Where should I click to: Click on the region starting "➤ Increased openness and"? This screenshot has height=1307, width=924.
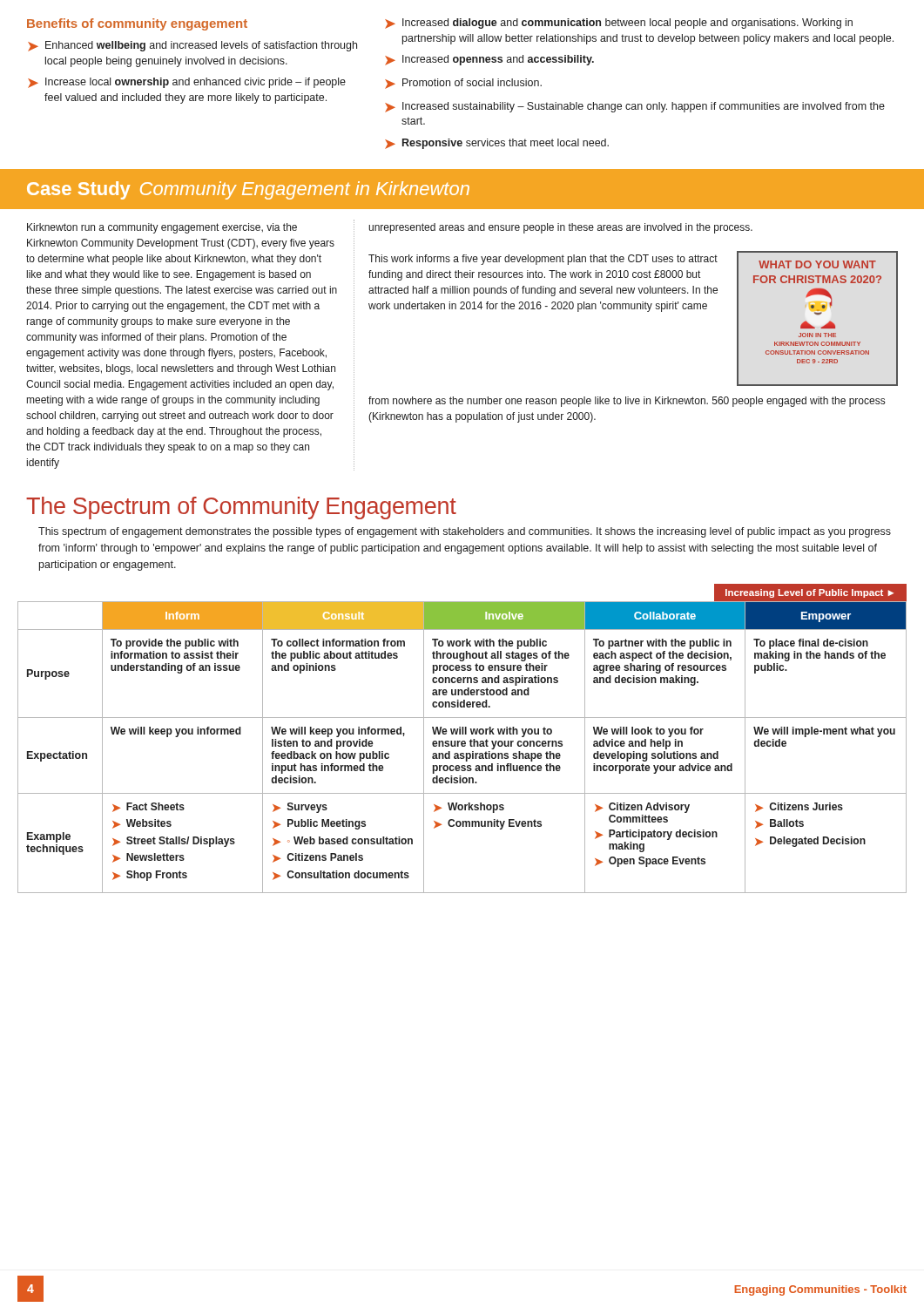point(489,60)
